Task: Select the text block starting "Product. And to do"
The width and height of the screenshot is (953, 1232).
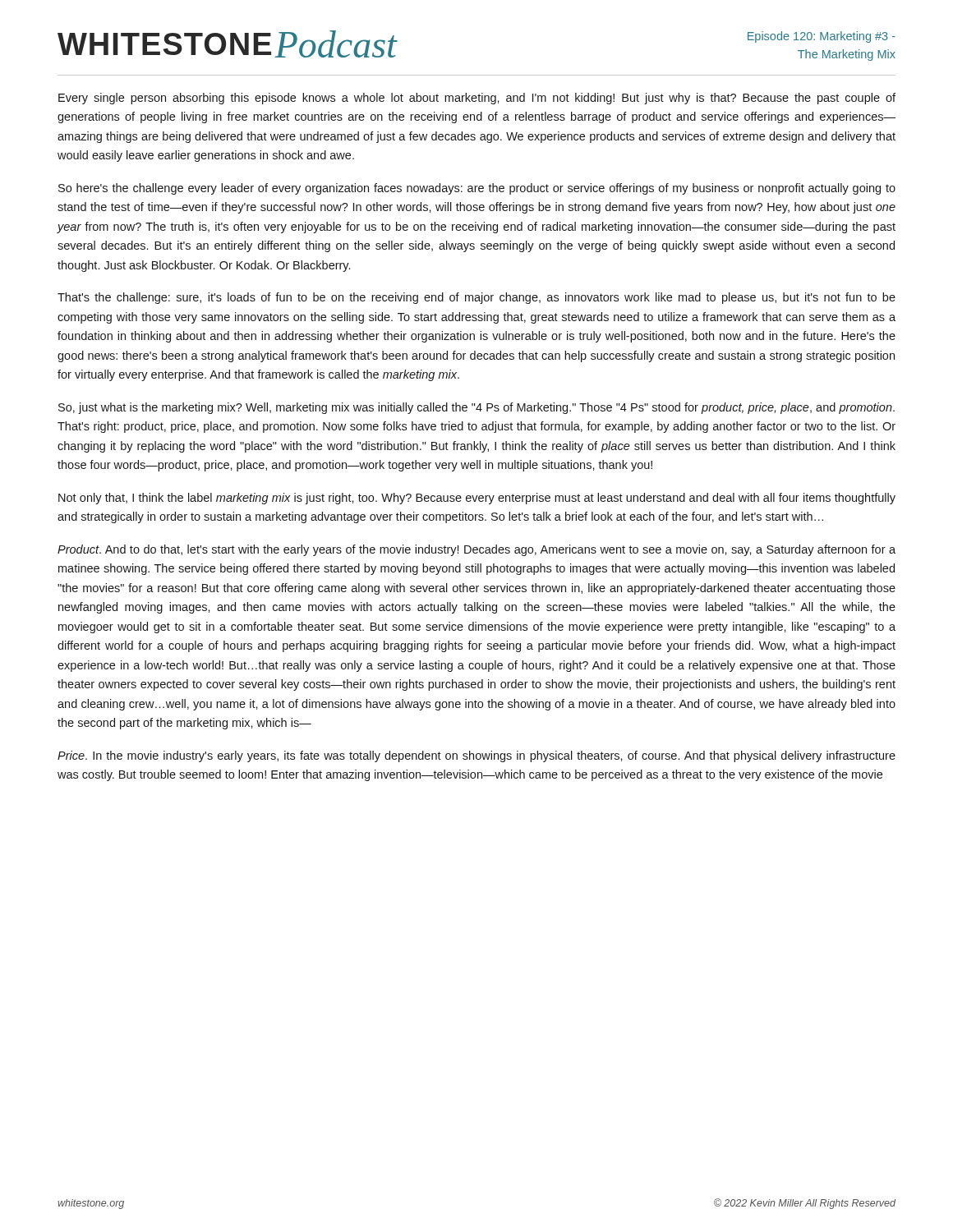Action: point(476,636)
